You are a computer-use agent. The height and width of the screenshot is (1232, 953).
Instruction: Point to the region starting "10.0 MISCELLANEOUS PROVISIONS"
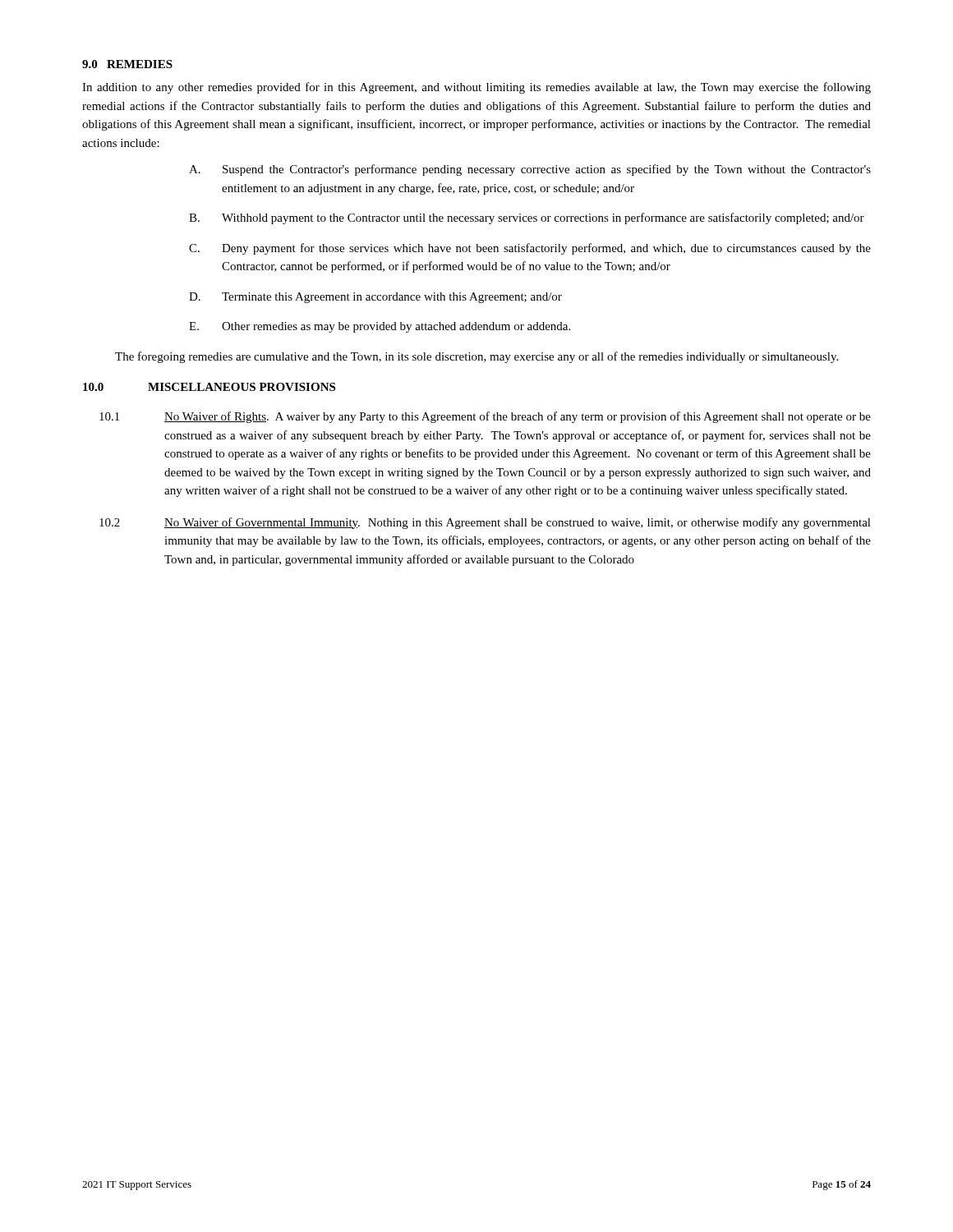coord(209,387)
